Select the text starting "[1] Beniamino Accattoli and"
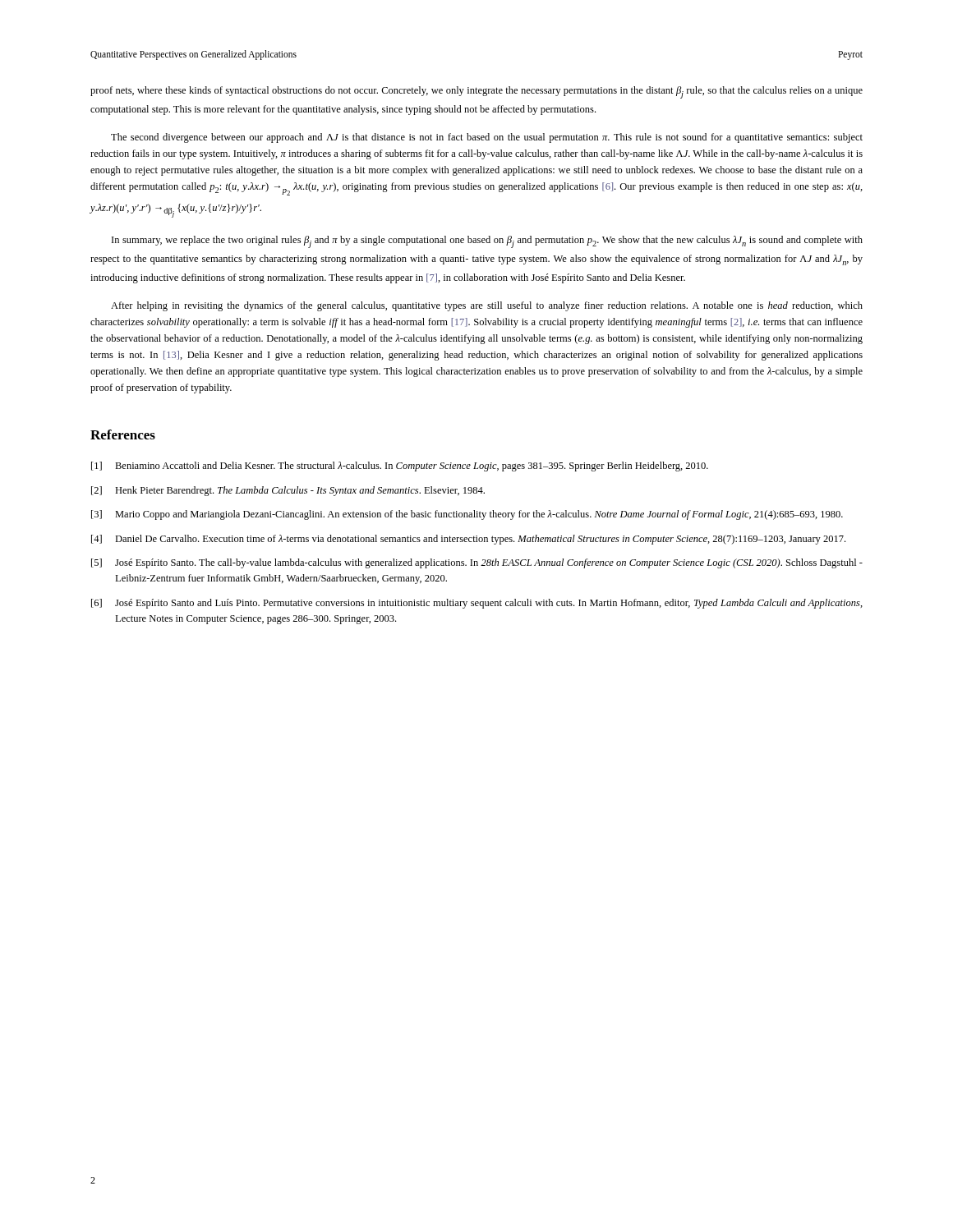 click(476, 467)
